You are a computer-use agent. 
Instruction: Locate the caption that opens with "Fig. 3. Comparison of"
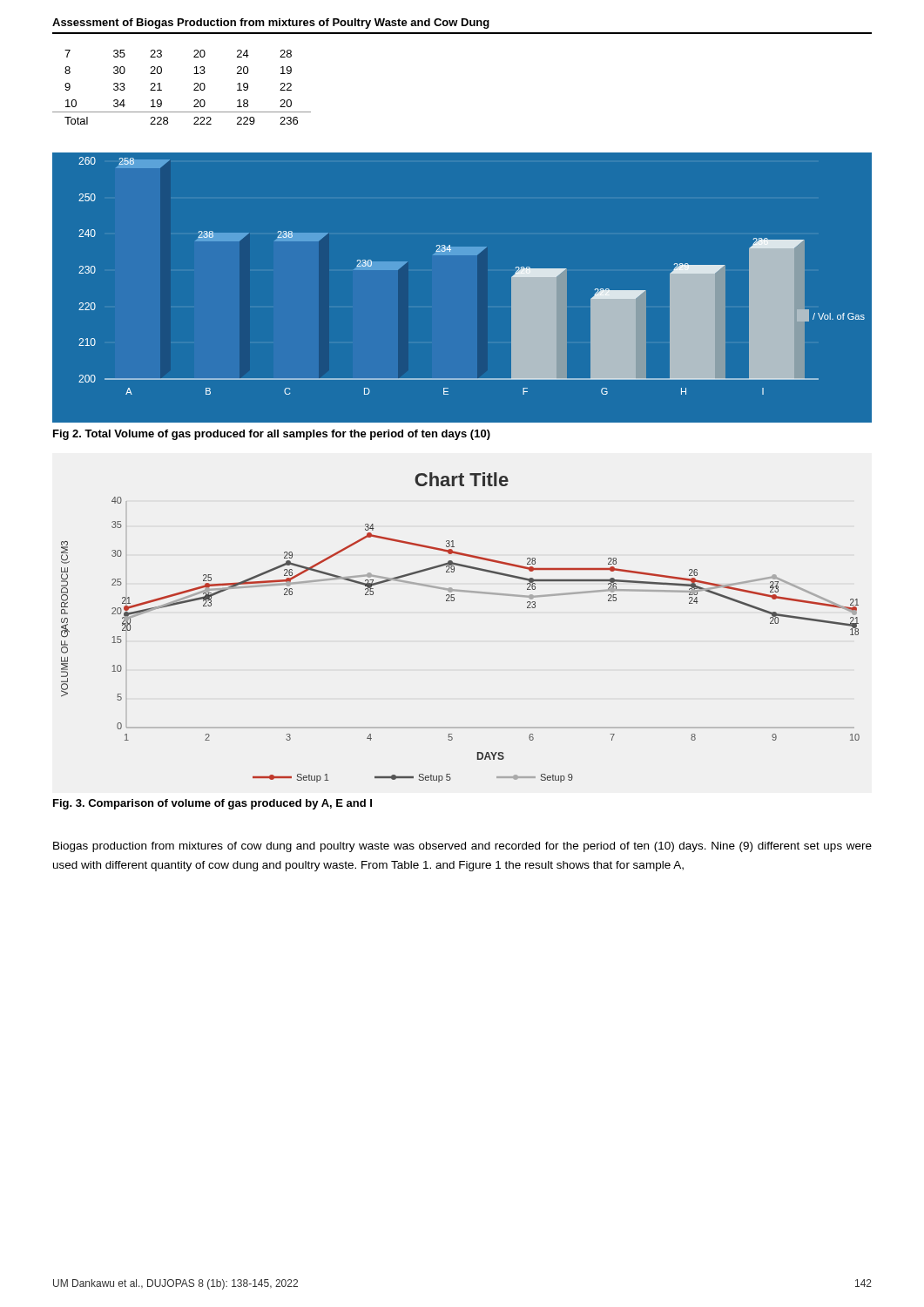tap(212, 803)
